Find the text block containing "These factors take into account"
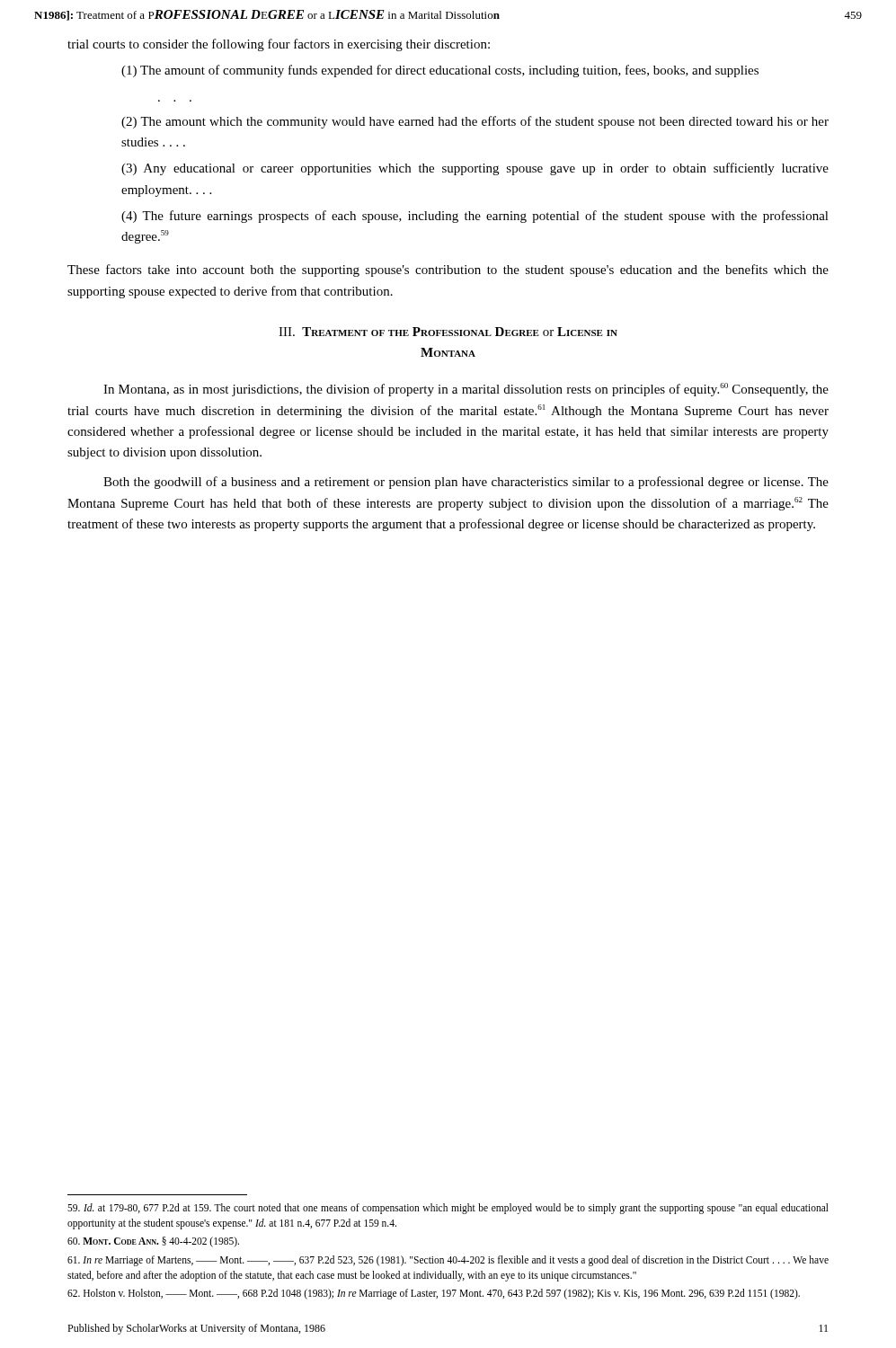The width and height of the screenshot is (896, 1348). click(x=448, y=280)
